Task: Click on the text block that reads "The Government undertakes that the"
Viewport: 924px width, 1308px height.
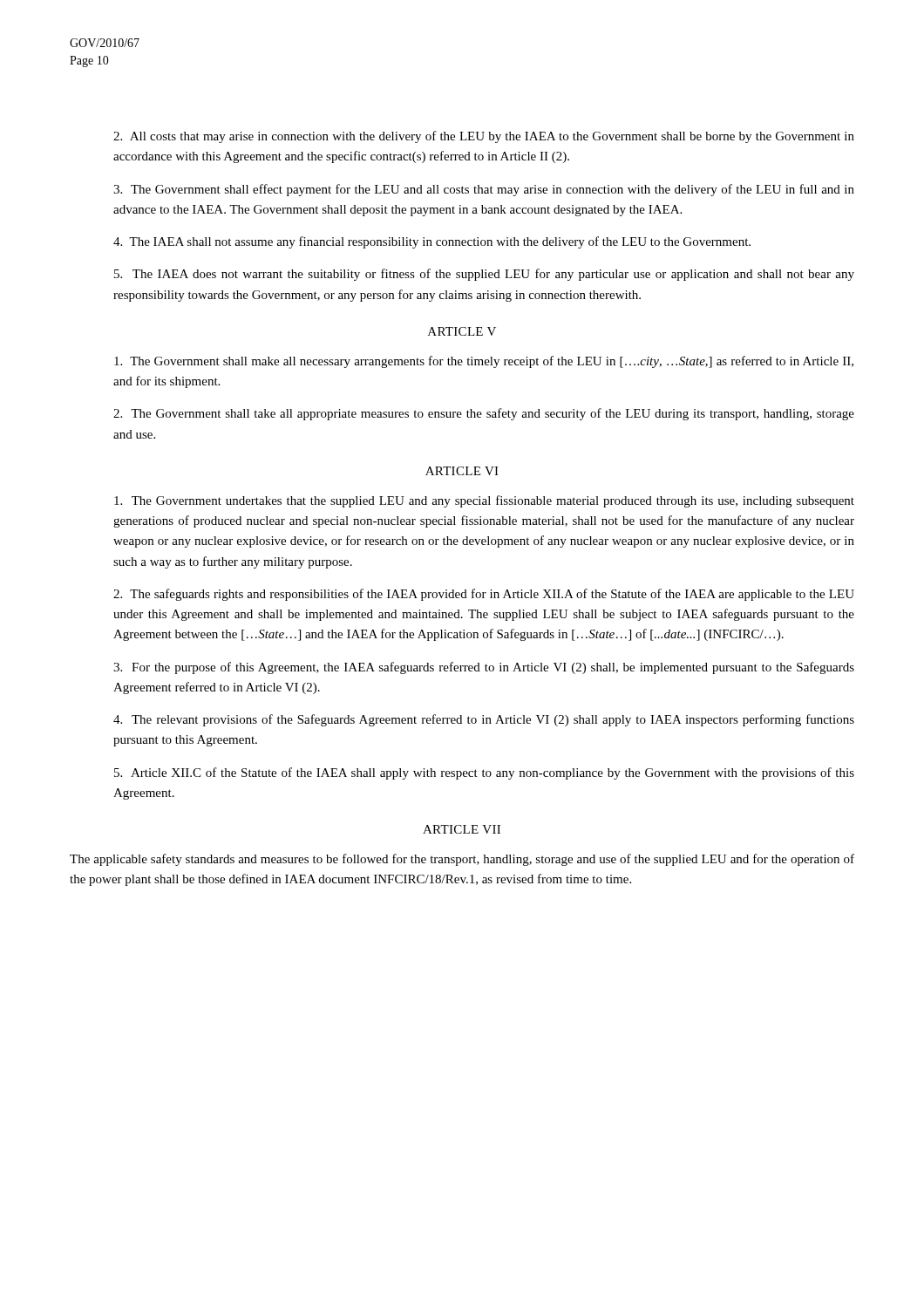Action: (x=484, y=531)
